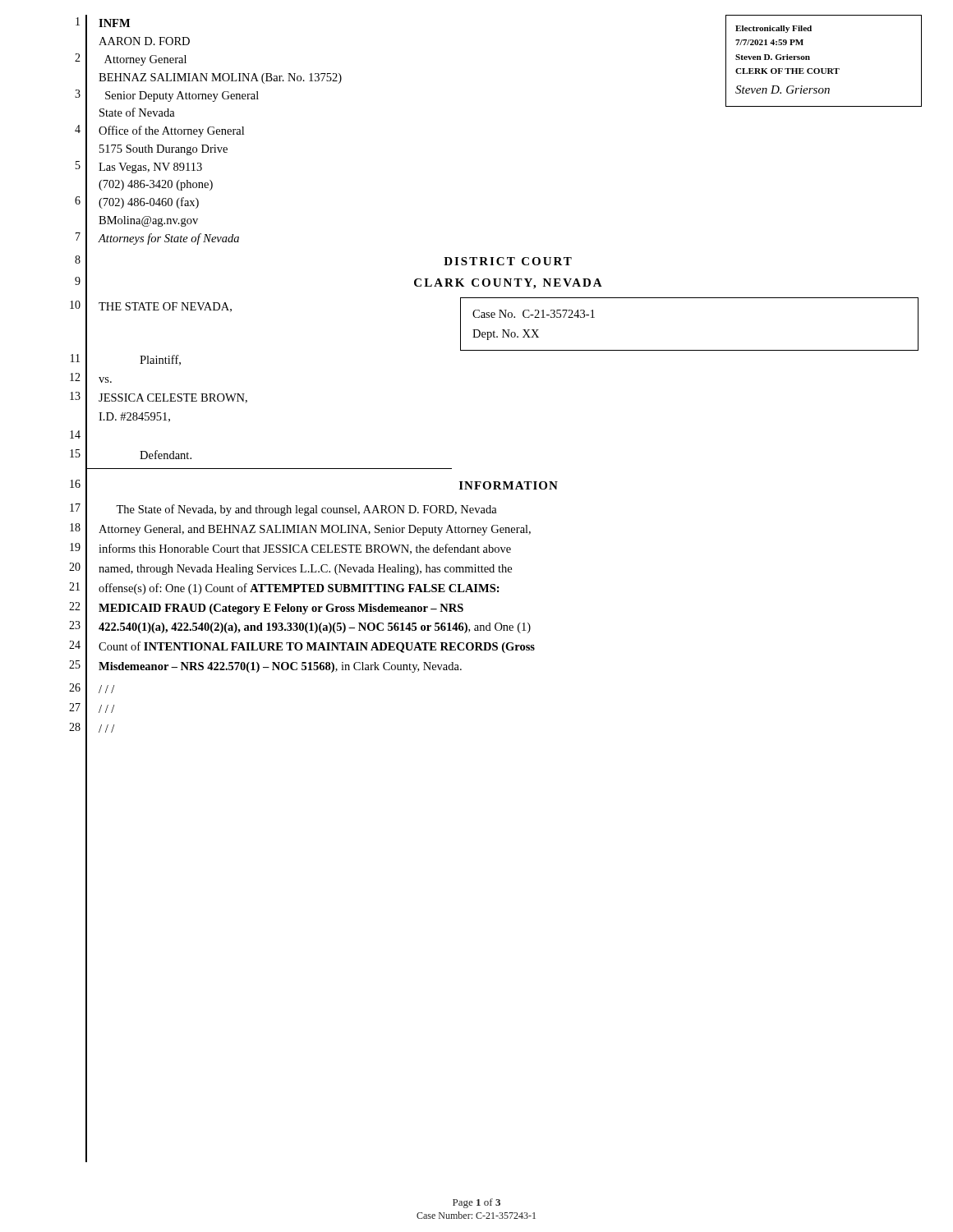Find the element starting "(702) 486-0460 (fax)"
The height and width of the screenshot is (1232, 953).
point(149,211)
